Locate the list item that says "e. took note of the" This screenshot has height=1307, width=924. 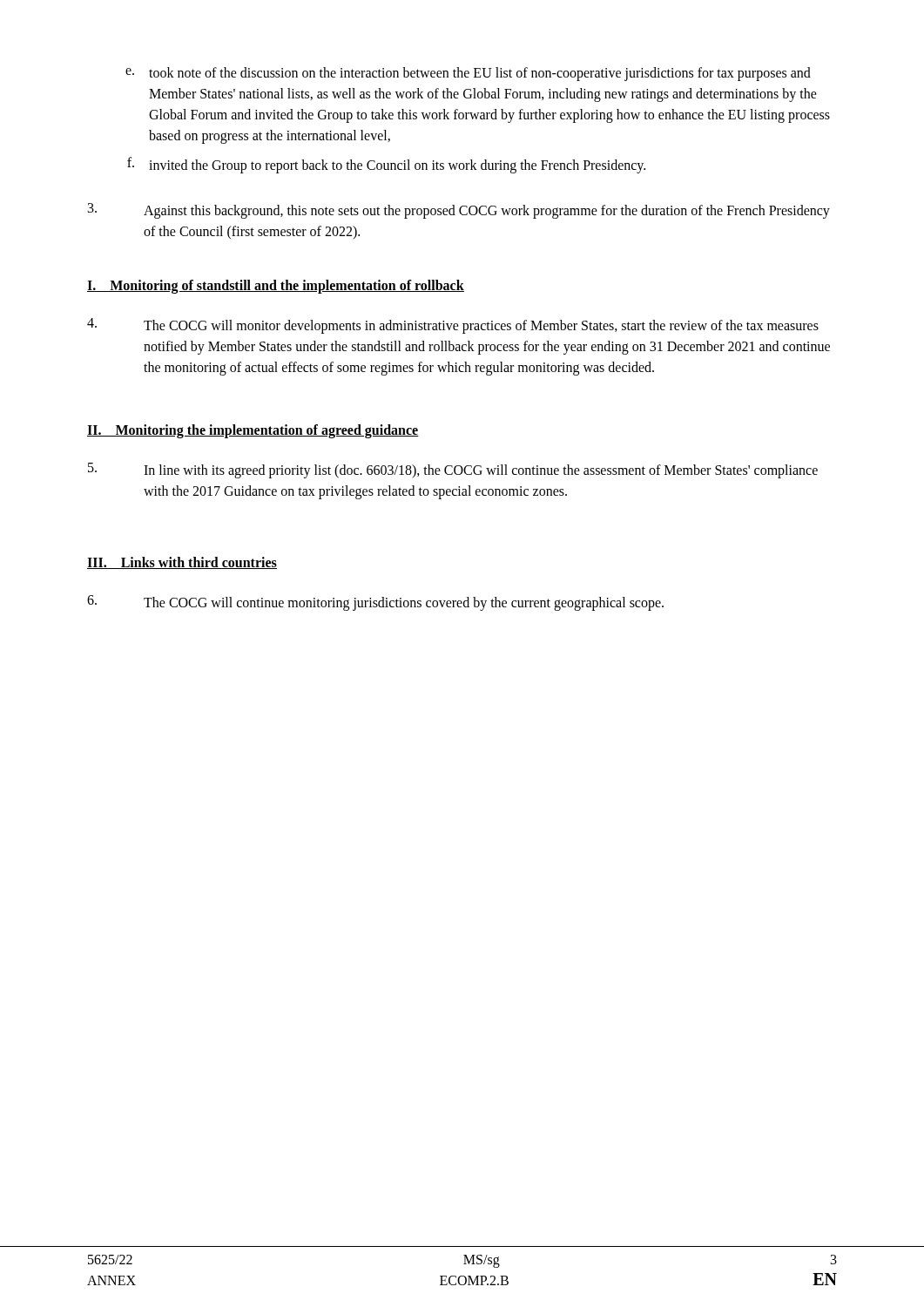[x=462, y=105]
